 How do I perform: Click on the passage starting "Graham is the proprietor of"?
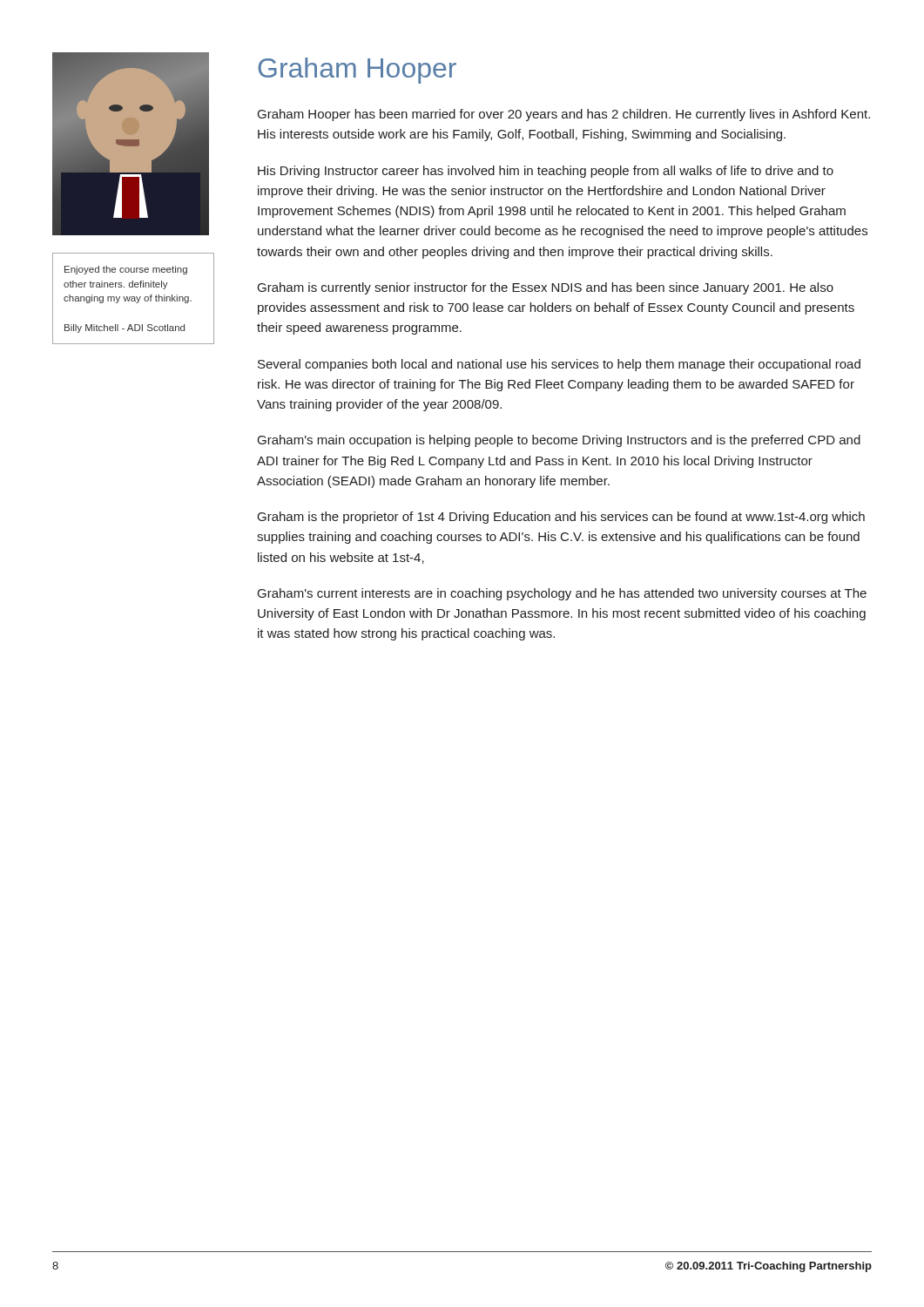click(561, 537)
